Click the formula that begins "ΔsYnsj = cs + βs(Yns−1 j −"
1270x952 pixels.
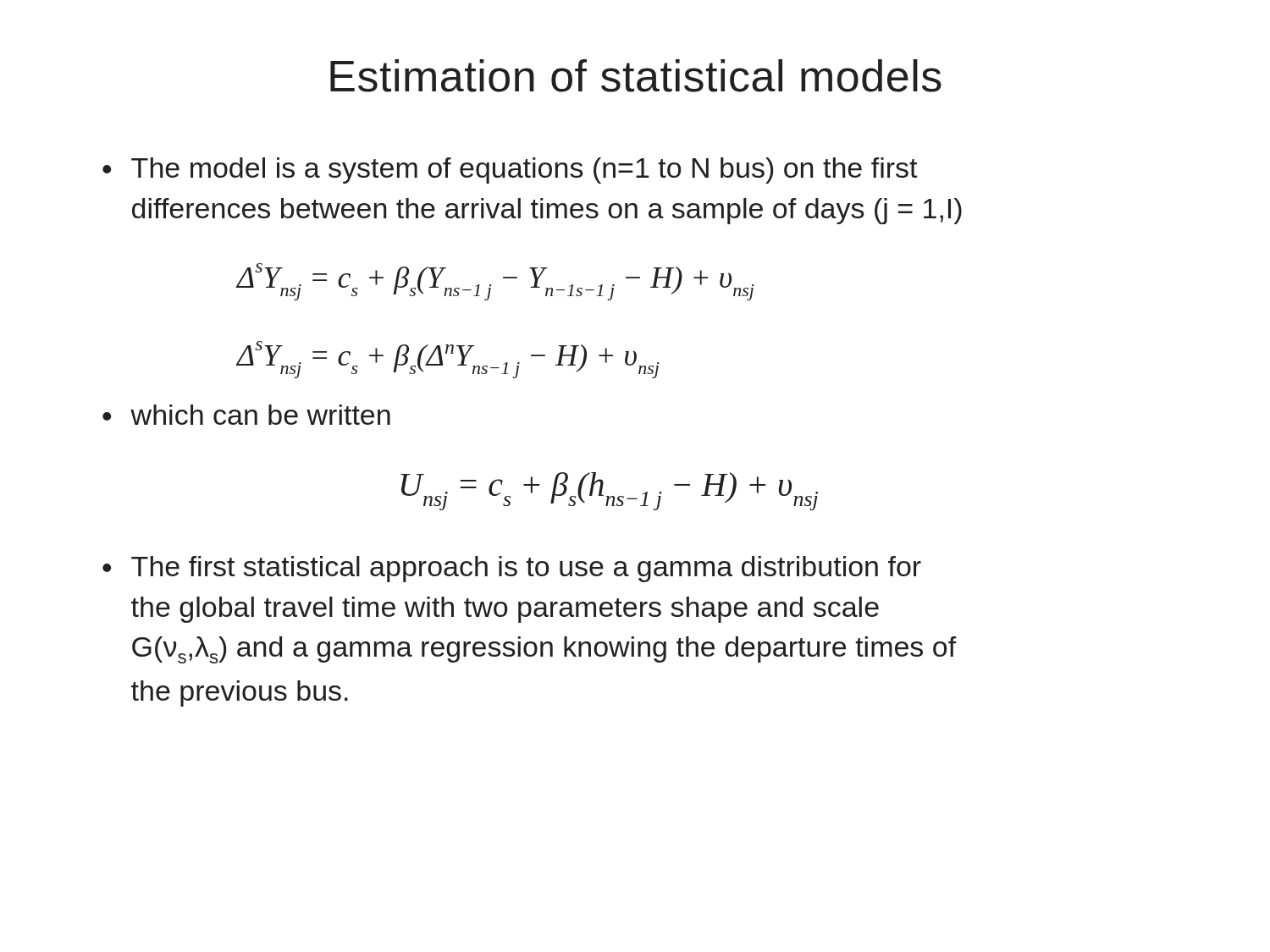(533, 278)
